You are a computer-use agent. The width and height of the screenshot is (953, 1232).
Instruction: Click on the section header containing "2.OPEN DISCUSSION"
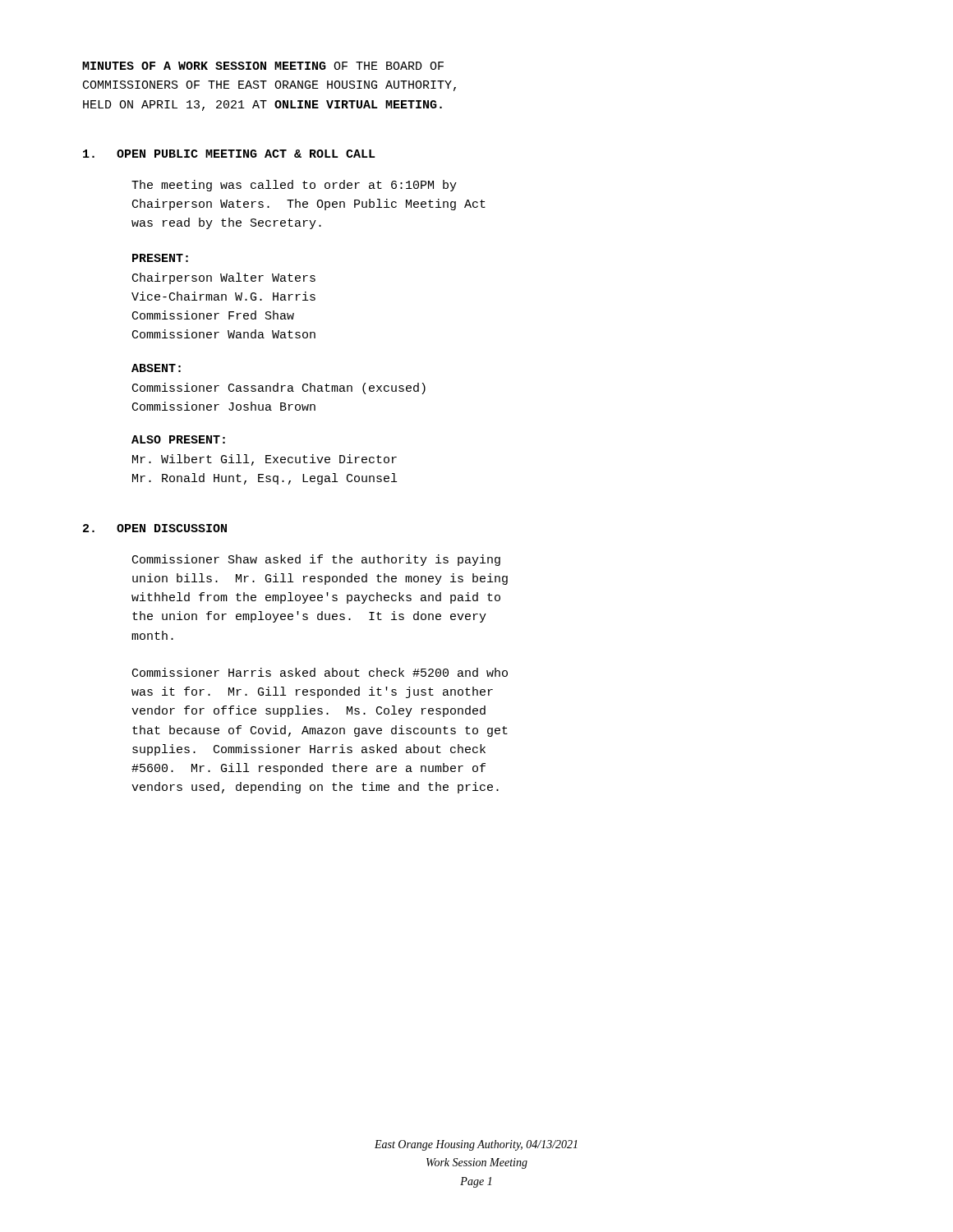[155, 529]
